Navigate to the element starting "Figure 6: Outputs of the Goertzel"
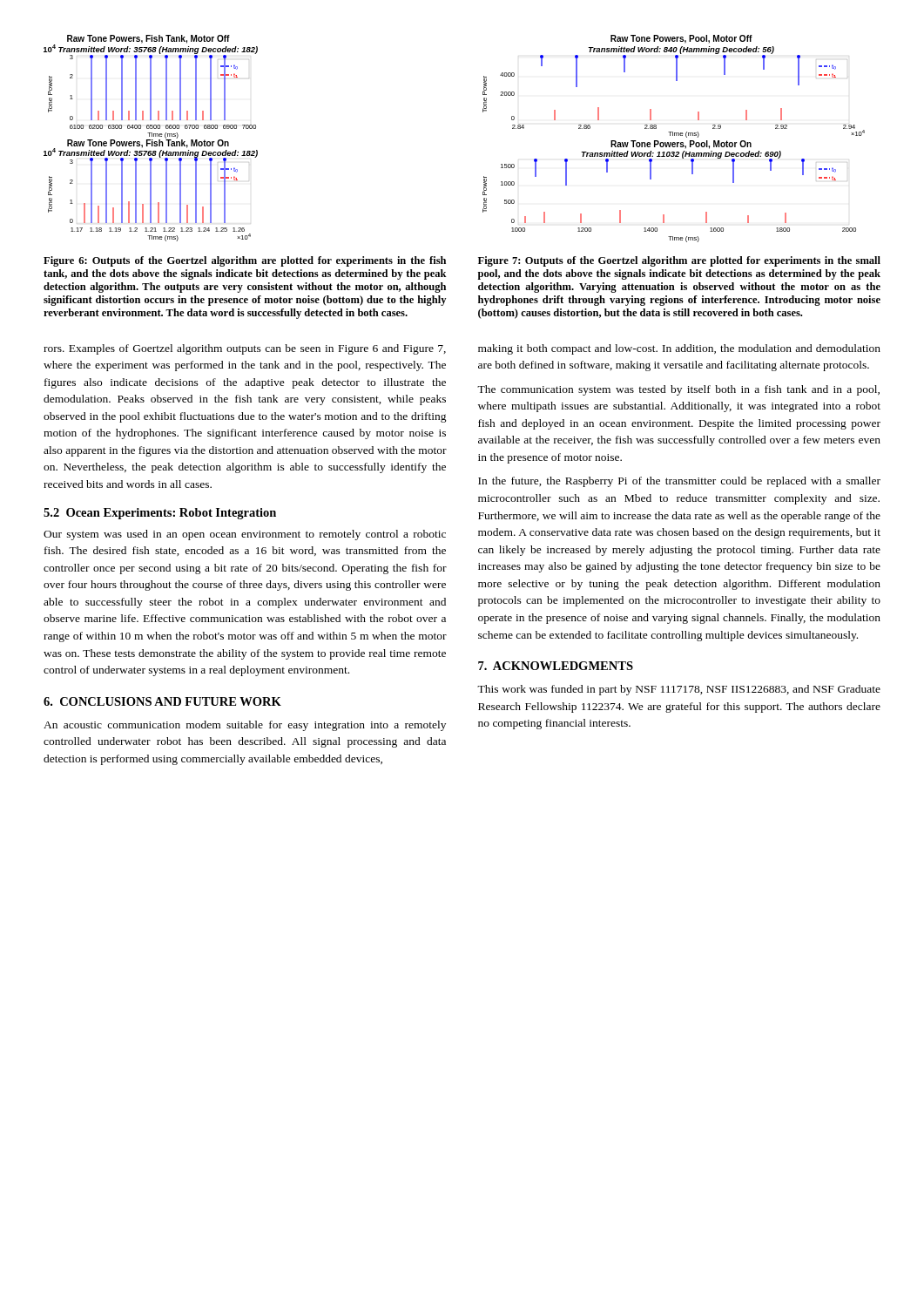Screen dimensions: 1307x924 click(x=245, y=287)
